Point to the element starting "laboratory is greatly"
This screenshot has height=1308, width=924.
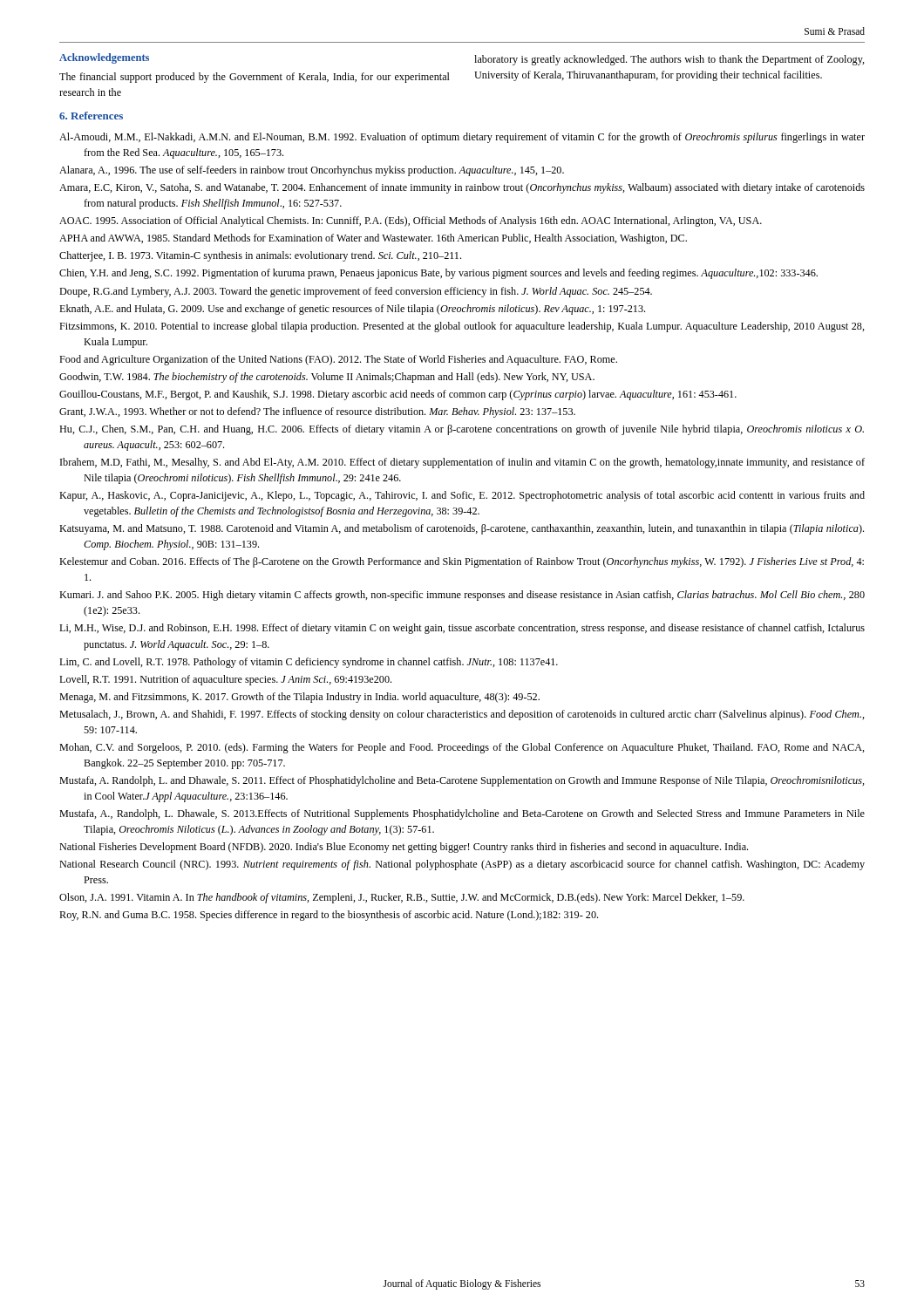669,67
